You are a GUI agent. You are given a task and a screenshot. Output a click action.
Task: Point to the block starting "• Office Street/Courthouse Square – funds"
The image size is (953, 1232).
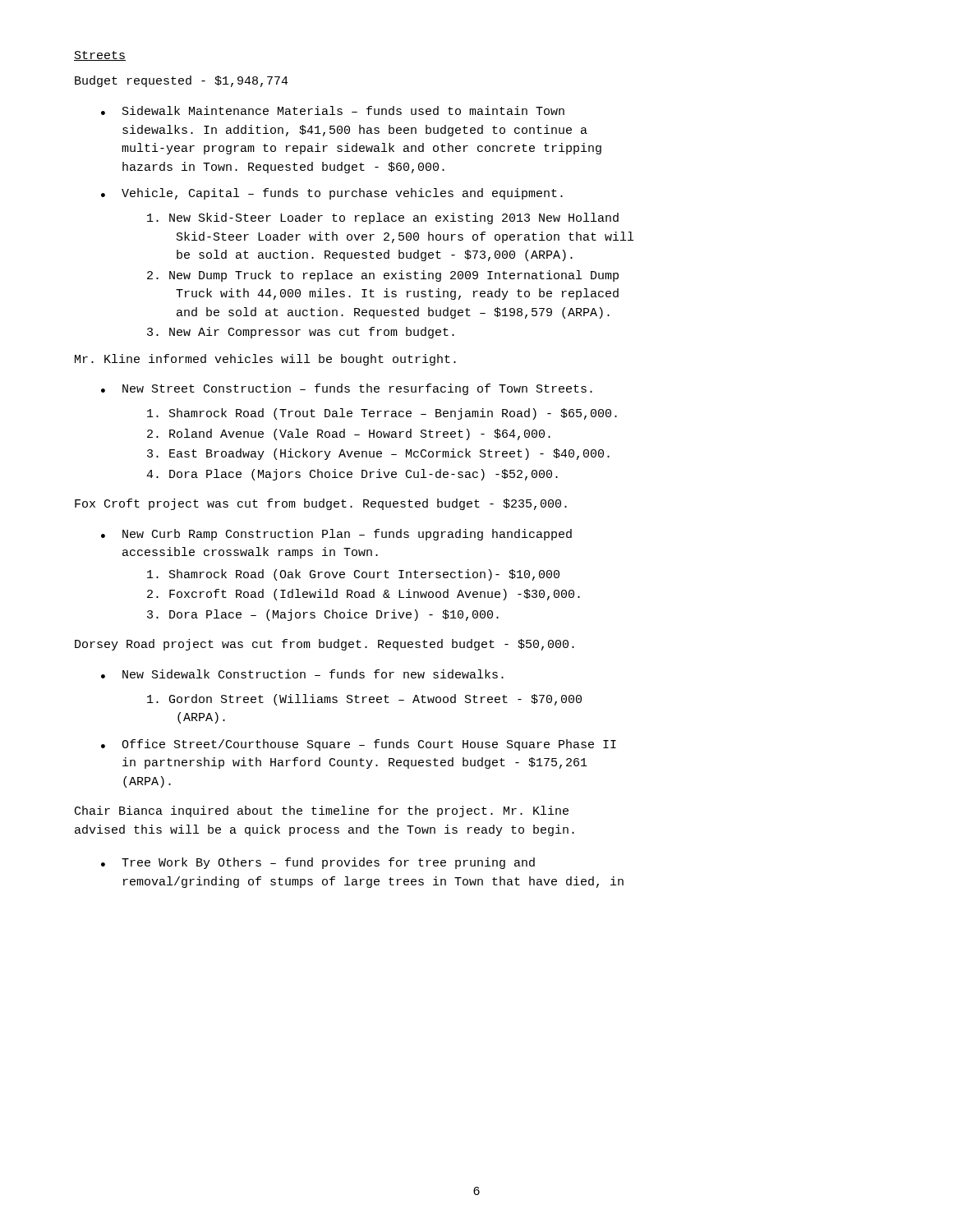tap(358, 764)
